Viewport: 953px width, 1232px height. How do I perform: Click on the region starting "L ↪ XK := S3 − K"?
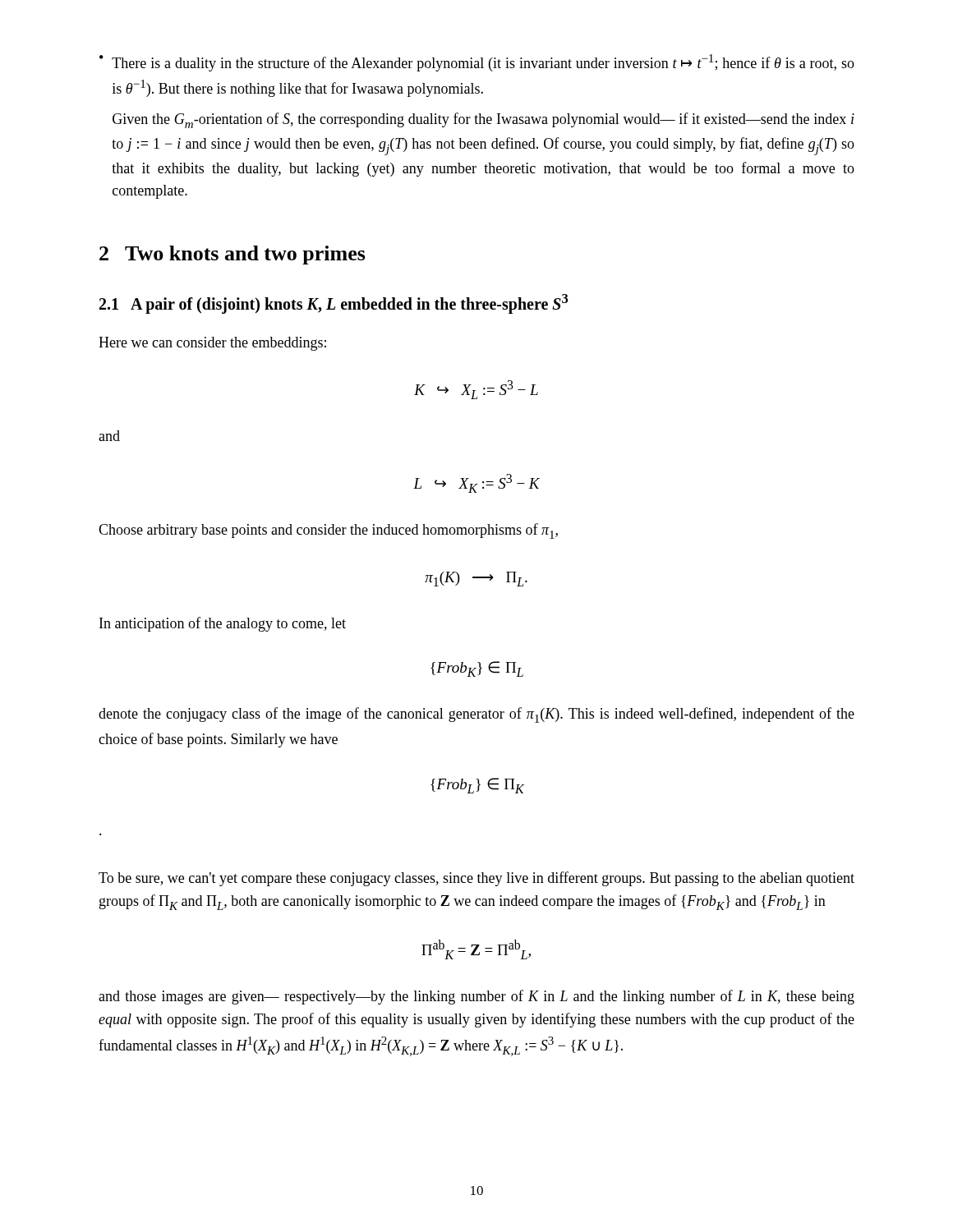click(476, 483)
